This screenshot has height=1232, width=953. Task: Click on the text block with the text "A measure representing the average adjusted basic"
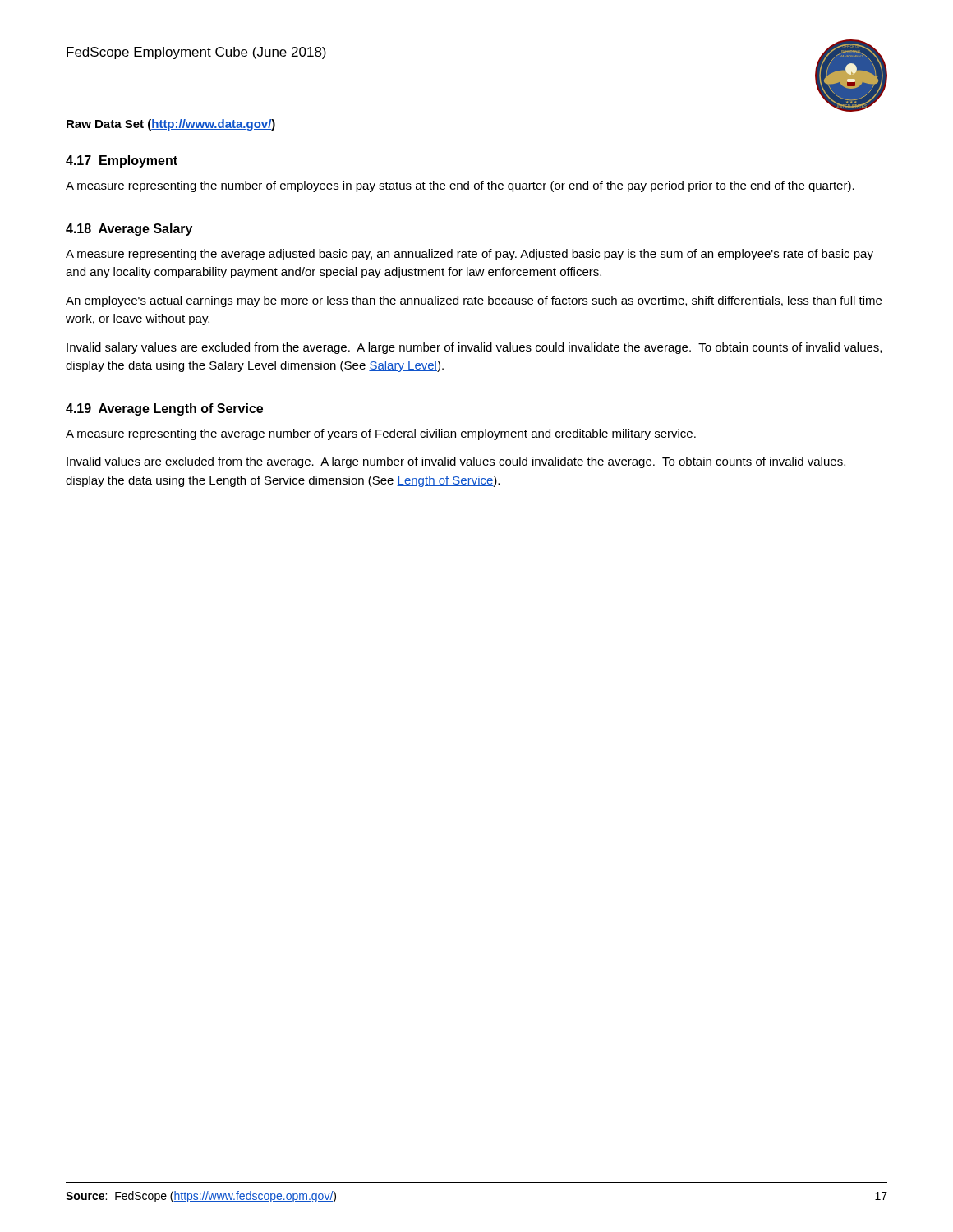pyautogui.click(x=469, y=262)
